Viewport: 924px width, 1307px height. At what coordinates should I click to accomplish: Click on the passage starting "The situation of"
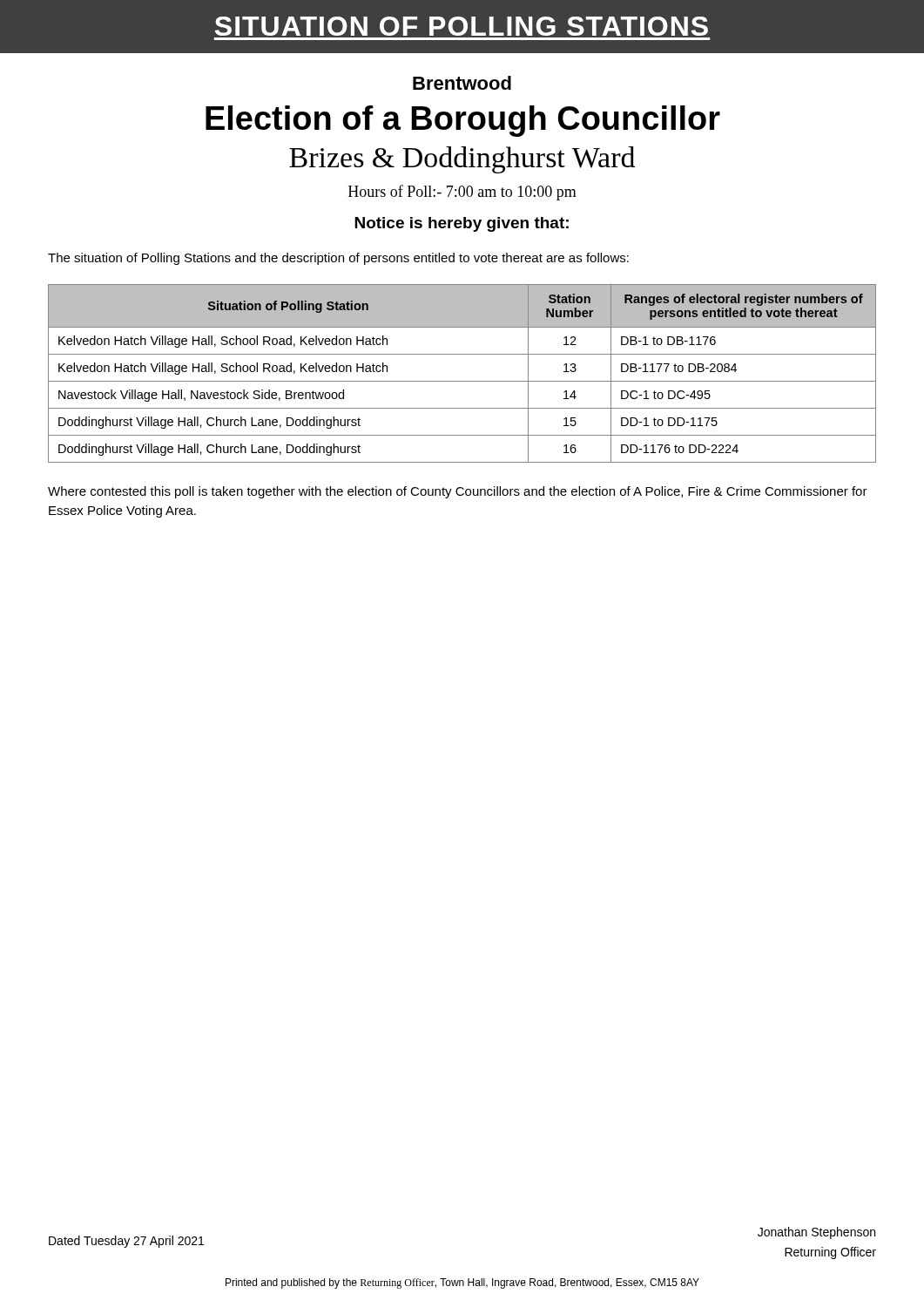[x=339, y=257]
